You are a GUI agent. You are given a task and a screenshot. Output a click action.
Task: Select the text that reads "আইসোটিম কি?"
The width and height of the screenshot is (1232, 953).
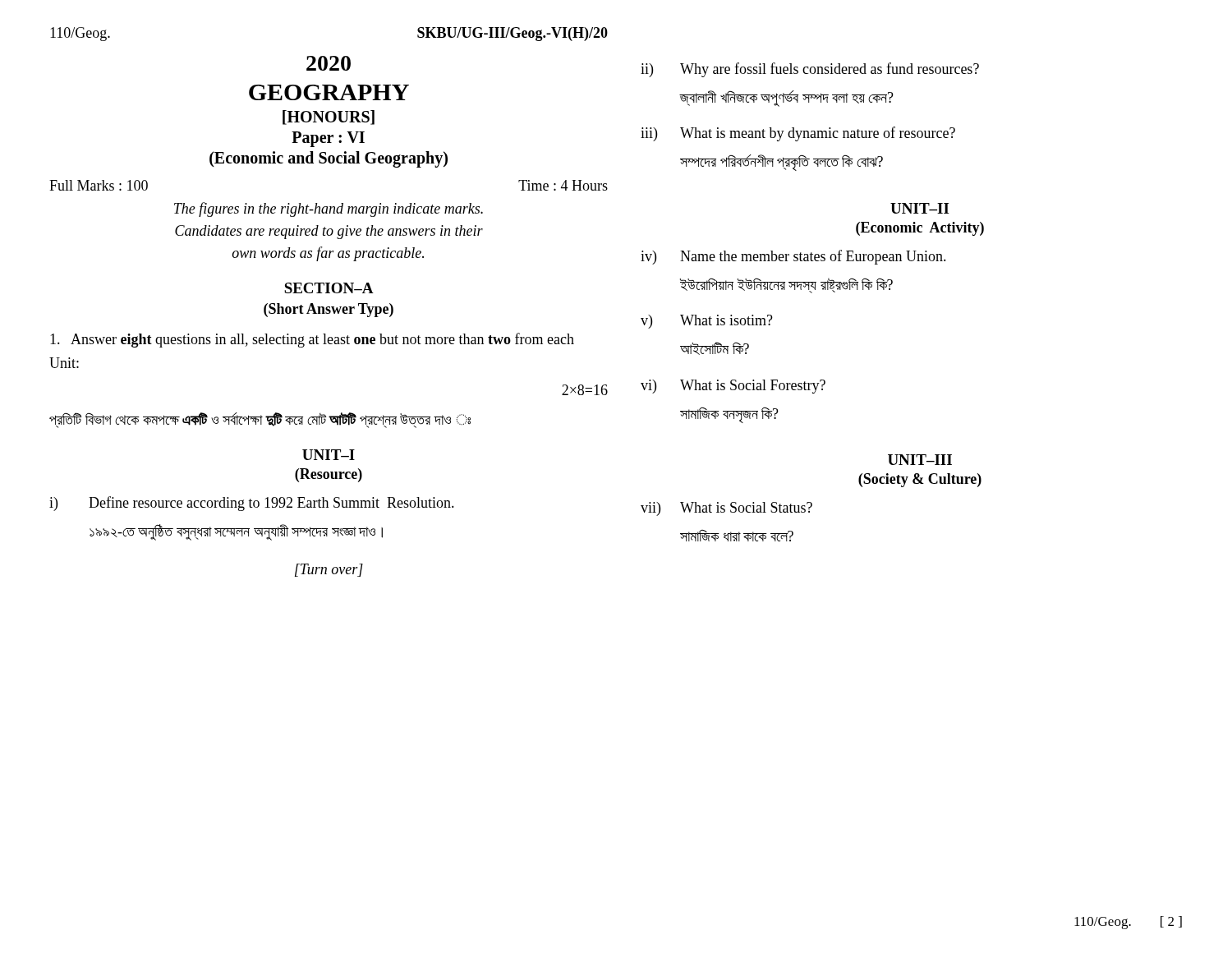point(715,349)
